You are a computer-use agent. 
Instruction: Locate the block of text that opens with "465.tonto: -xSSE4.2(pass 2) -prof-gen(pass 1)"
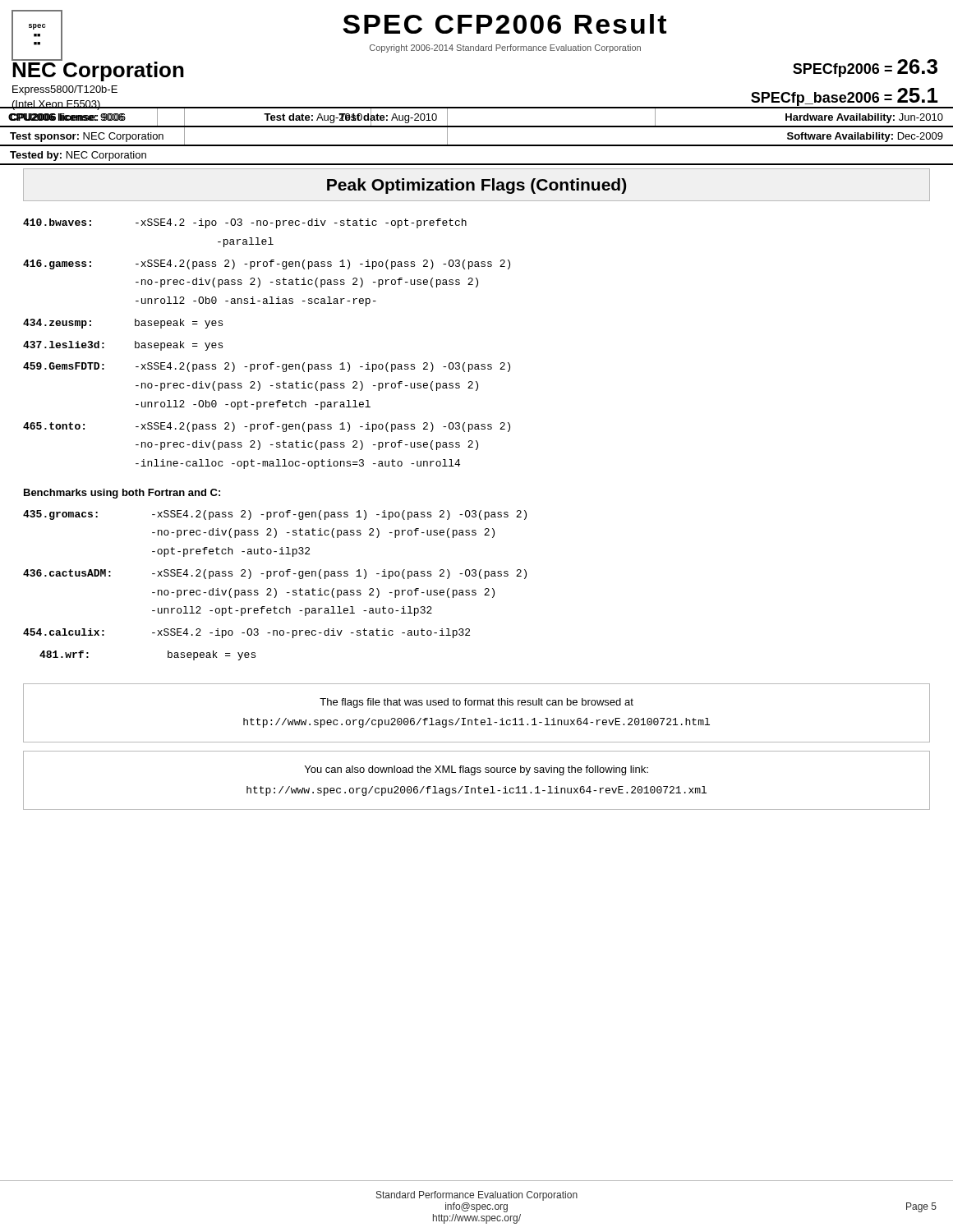pyautogui.click(x=268, y=446)
